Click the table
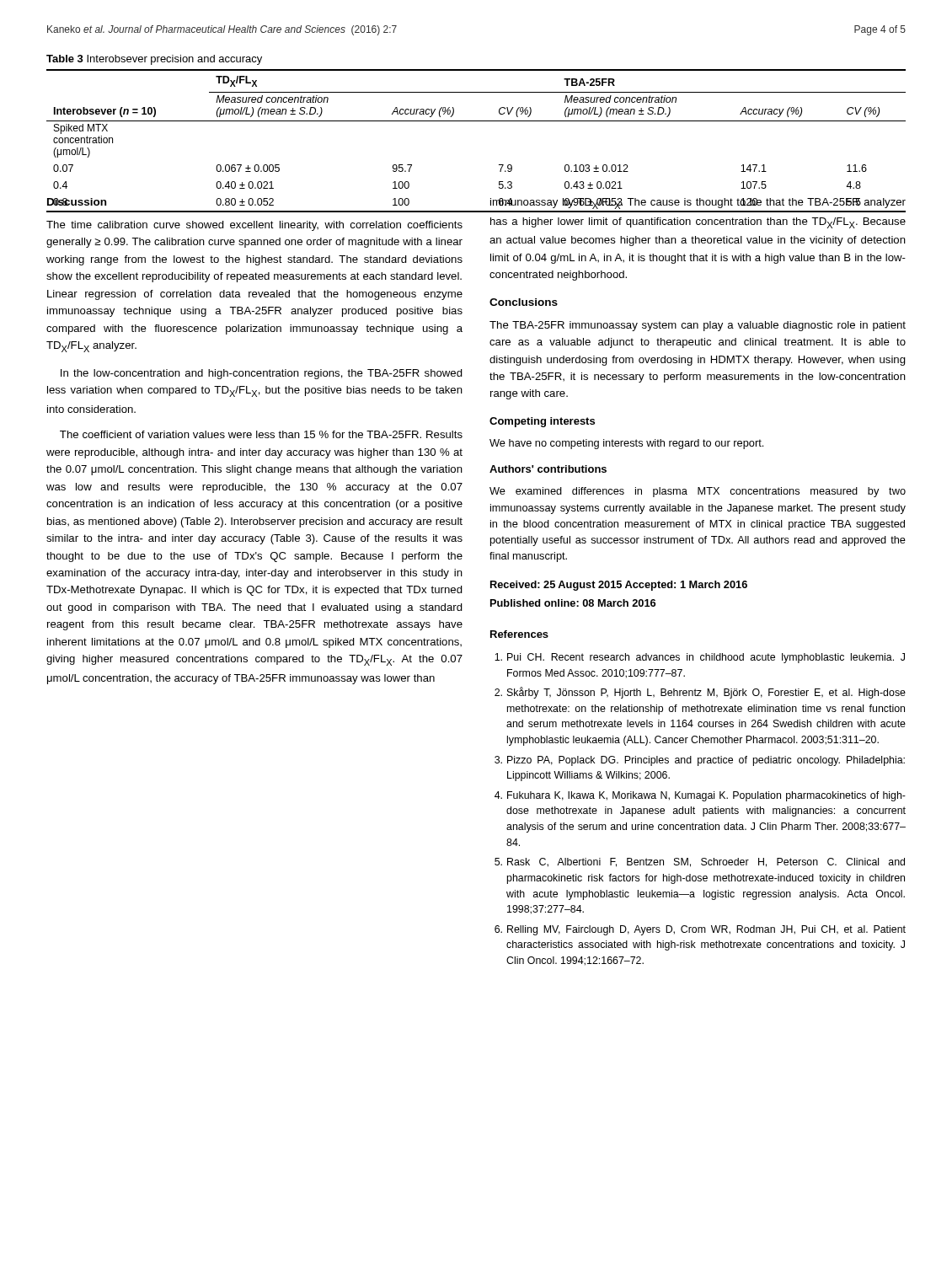Viewport: 952px width, 1264px height. pyautogui.click(x=476, y=141)
